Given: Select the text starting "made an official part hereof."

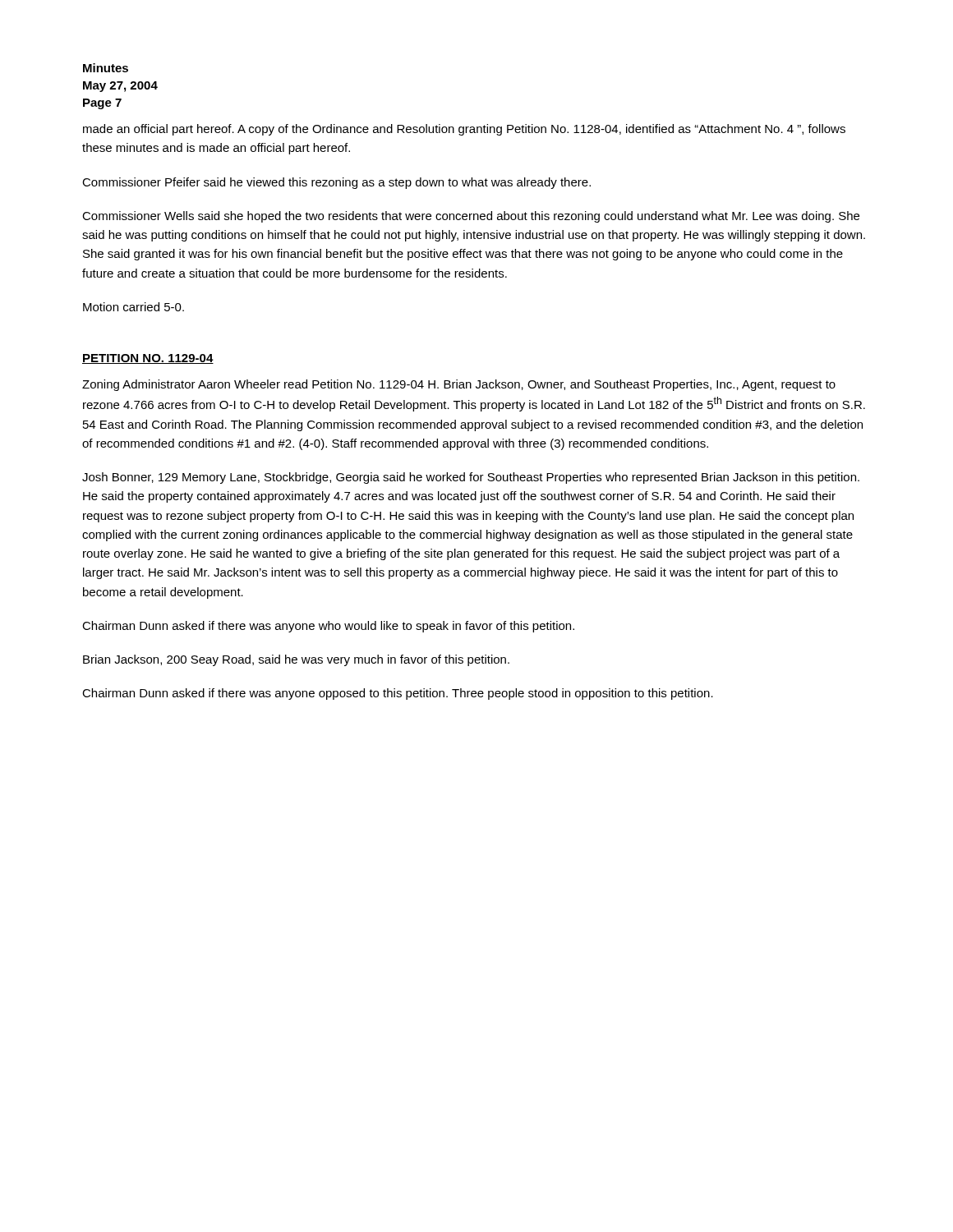Looking at the screenshot, I should point(464,138).
